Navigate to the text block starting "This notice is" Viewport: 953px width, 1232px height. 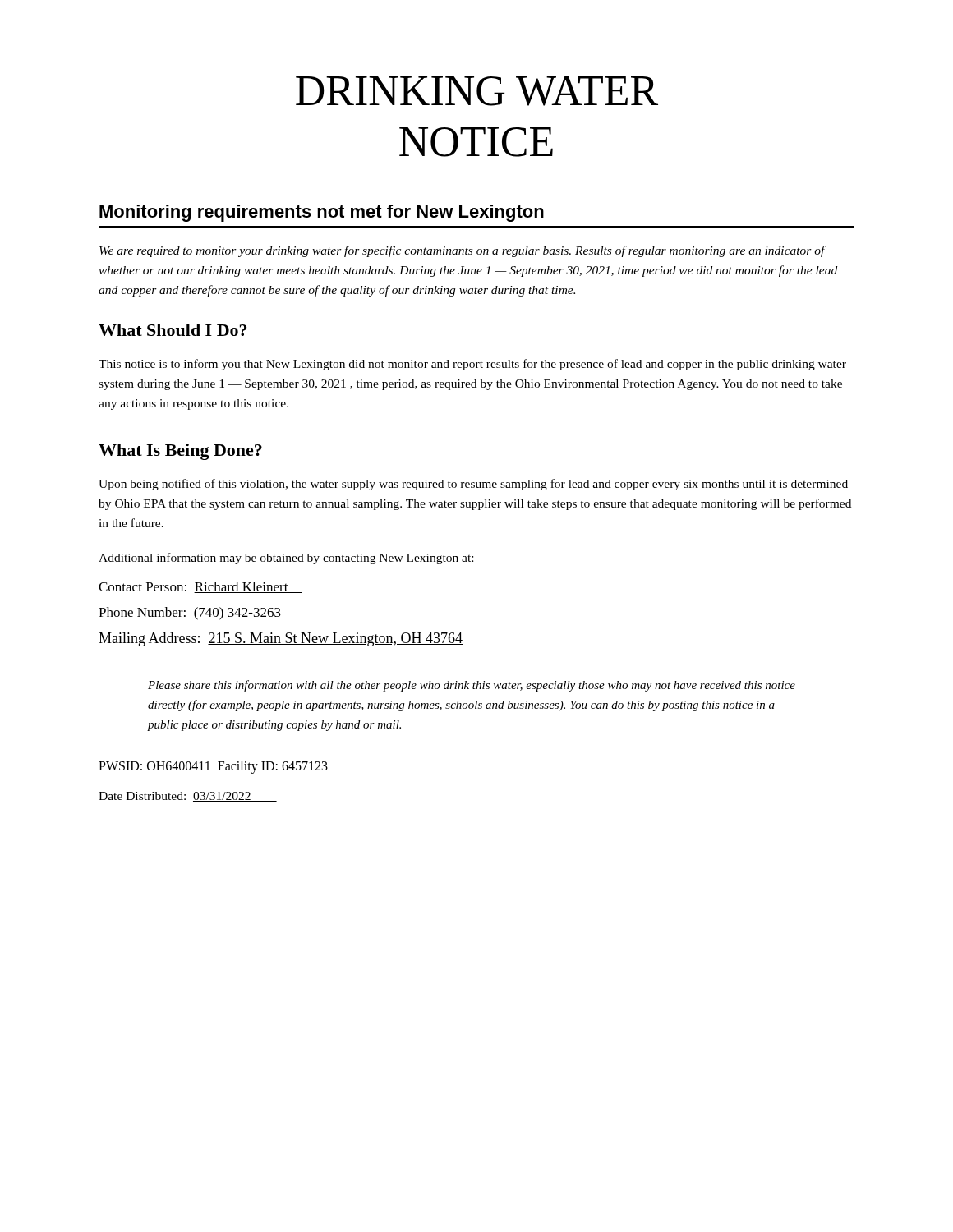click(472, 383)
